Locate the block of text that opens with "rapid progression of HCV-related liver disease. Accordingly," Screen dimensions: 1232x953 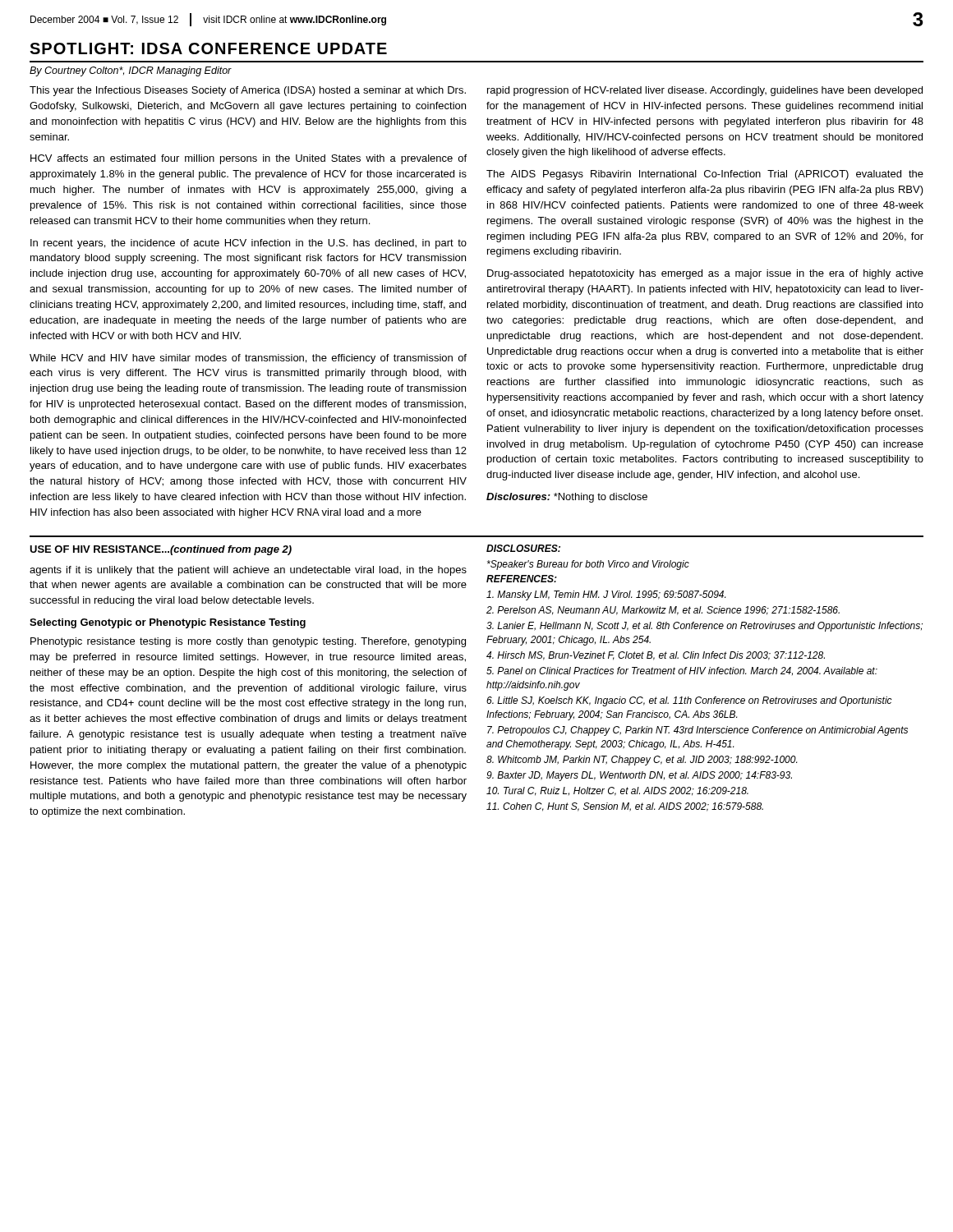point(705,294)
